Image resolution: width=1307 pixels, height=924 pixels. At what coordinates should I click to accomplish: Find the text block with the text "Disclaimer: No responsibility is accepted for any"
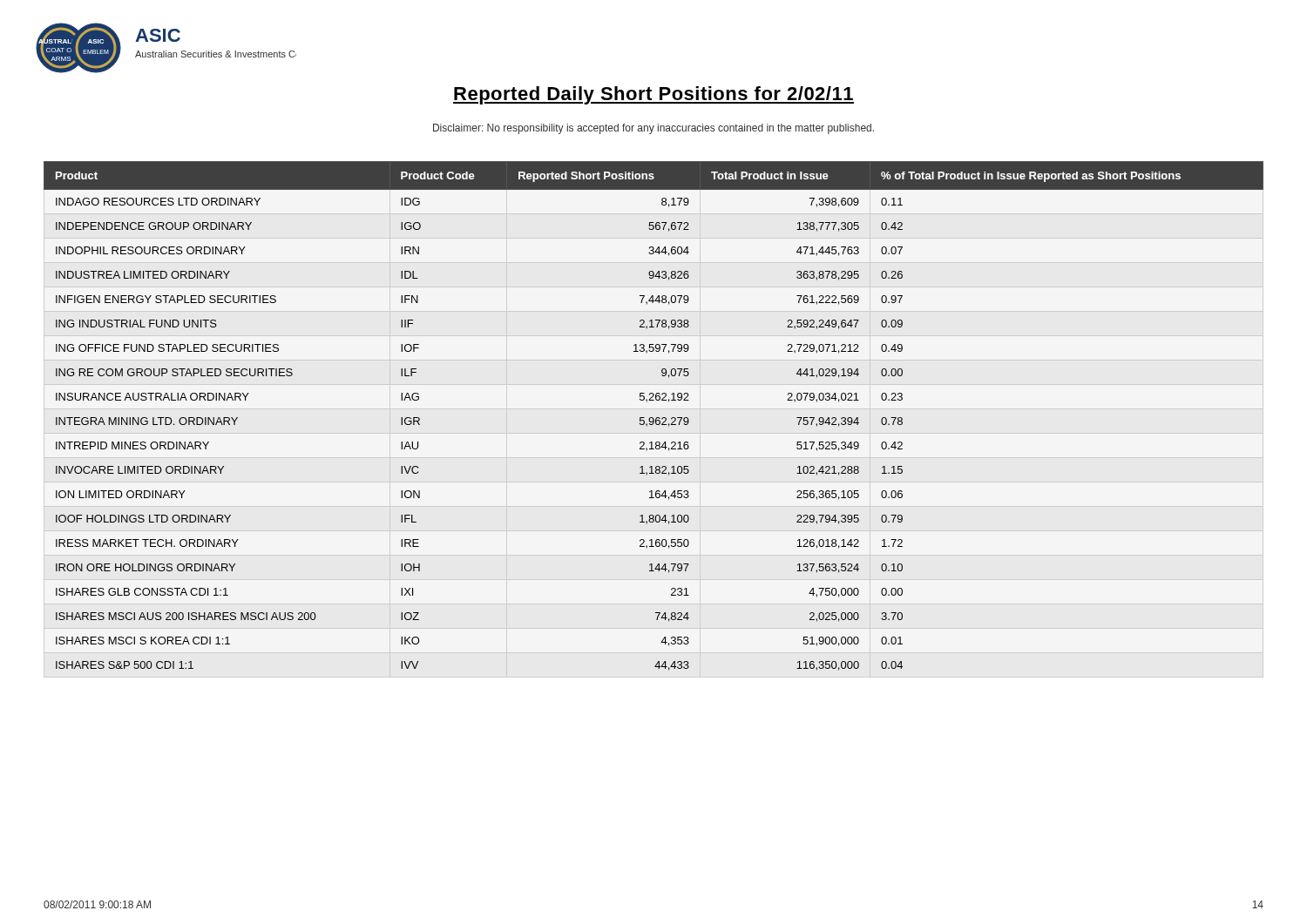click(654, 128)
